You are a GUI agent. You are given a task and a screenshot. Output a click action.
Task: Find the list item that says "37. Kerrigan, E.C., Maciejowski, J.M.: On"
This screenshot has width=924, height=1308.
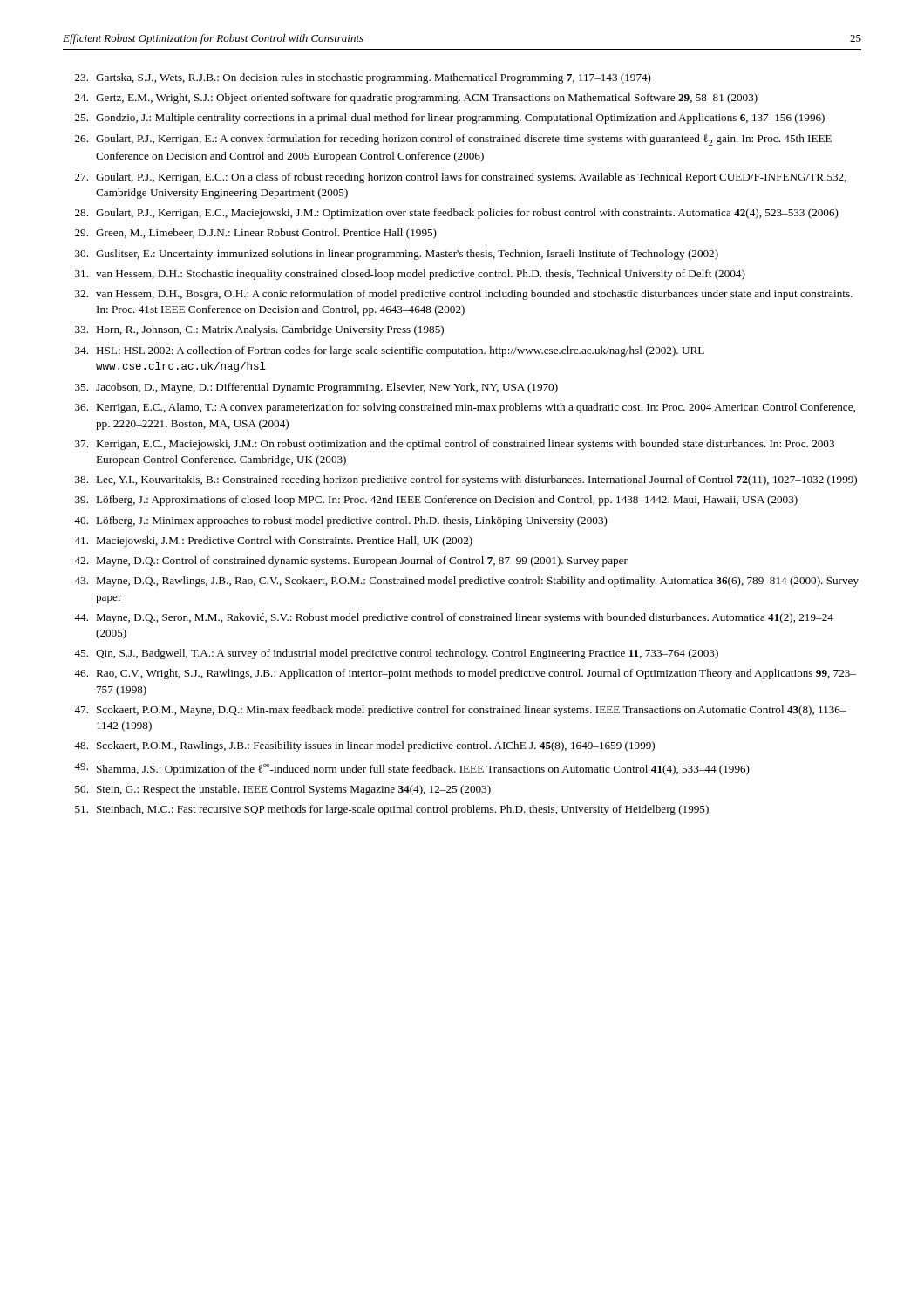coord(462,452)
